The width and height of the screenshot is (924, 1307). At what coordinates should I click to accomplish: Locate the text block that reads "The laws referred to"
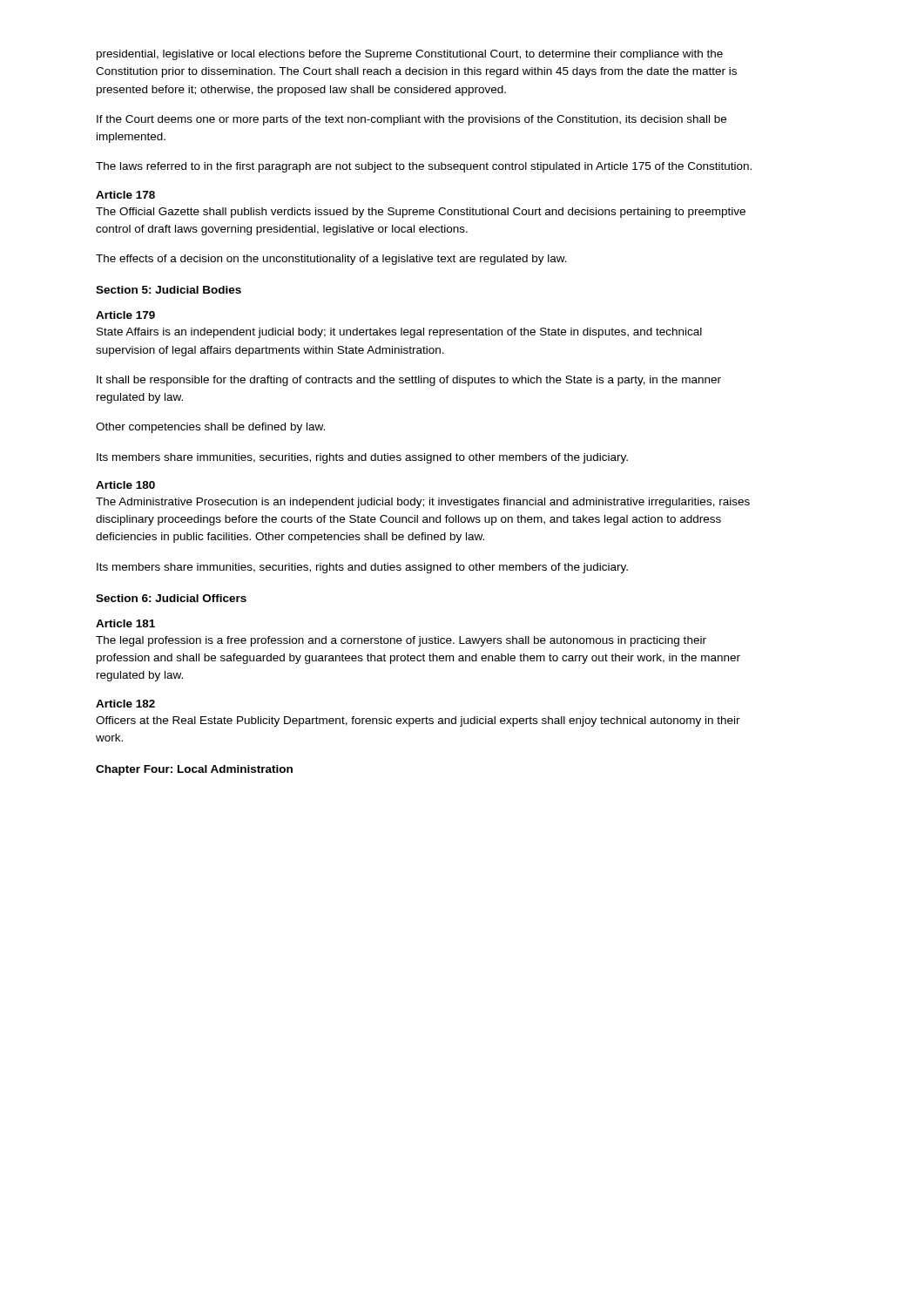(x=424, y=166)
